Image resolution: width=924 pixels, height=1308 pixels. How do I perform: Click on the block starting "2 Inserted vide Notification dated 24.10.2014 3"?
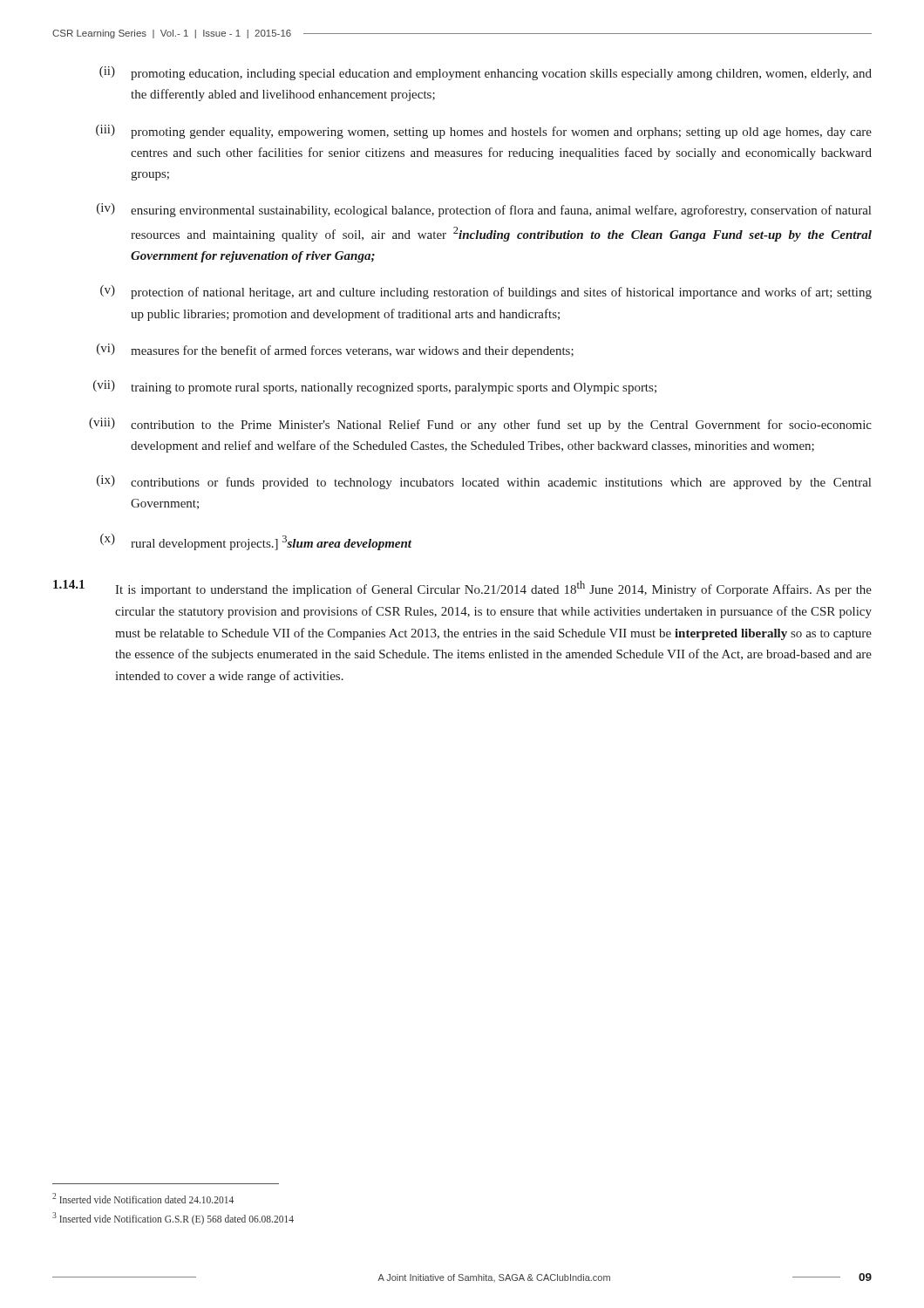[x=143, y=1198]
